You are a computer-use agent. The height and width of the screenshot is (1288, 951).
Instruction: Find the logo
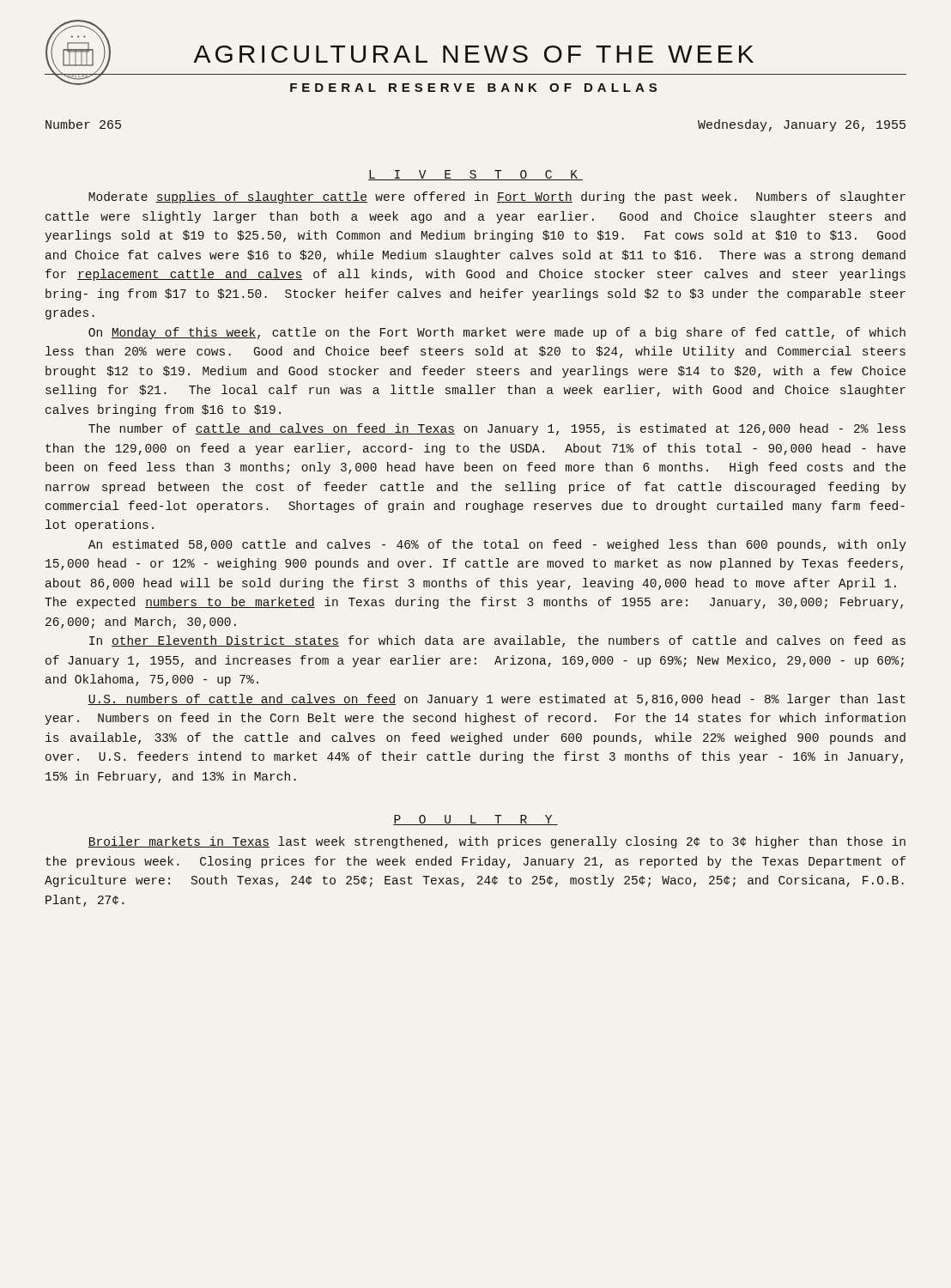click(78, 52)
